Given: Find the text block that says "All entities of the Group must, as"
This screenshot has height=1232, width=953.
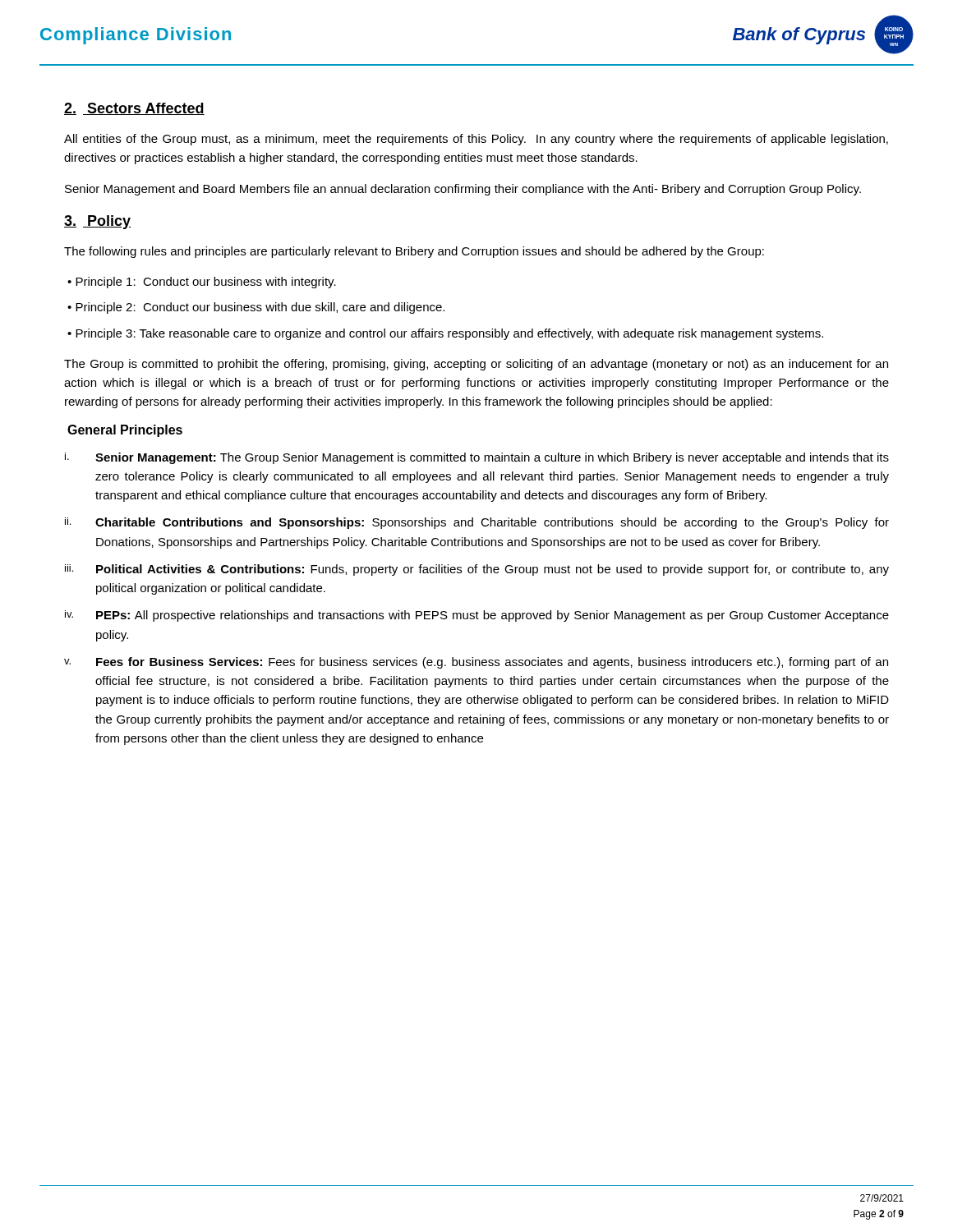Looking at the screenshot, I should tap(476, 148).
